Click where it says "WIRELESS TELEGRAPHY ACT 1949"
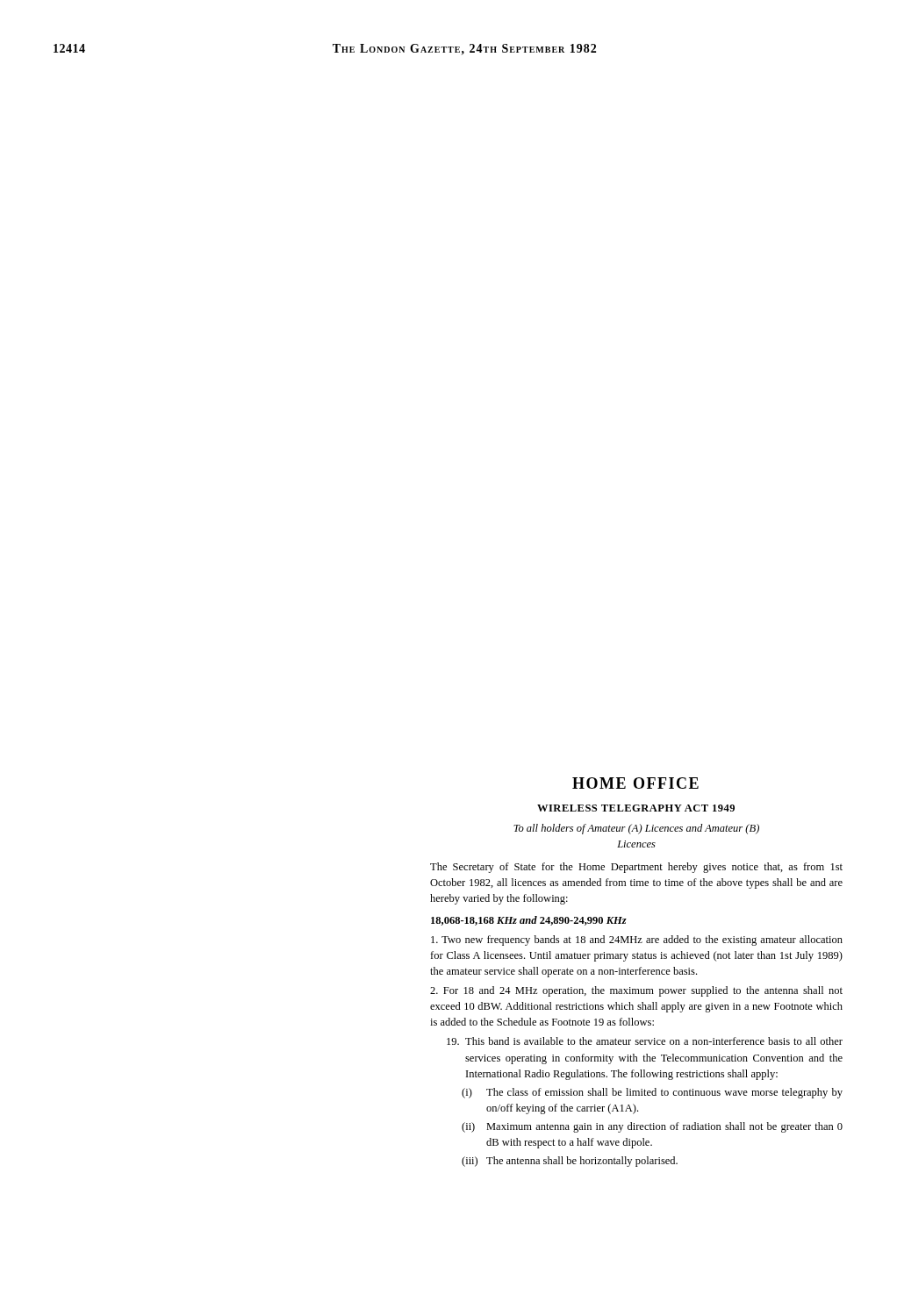The height and width of the screenshot is (1316, 897). (636, 808)
